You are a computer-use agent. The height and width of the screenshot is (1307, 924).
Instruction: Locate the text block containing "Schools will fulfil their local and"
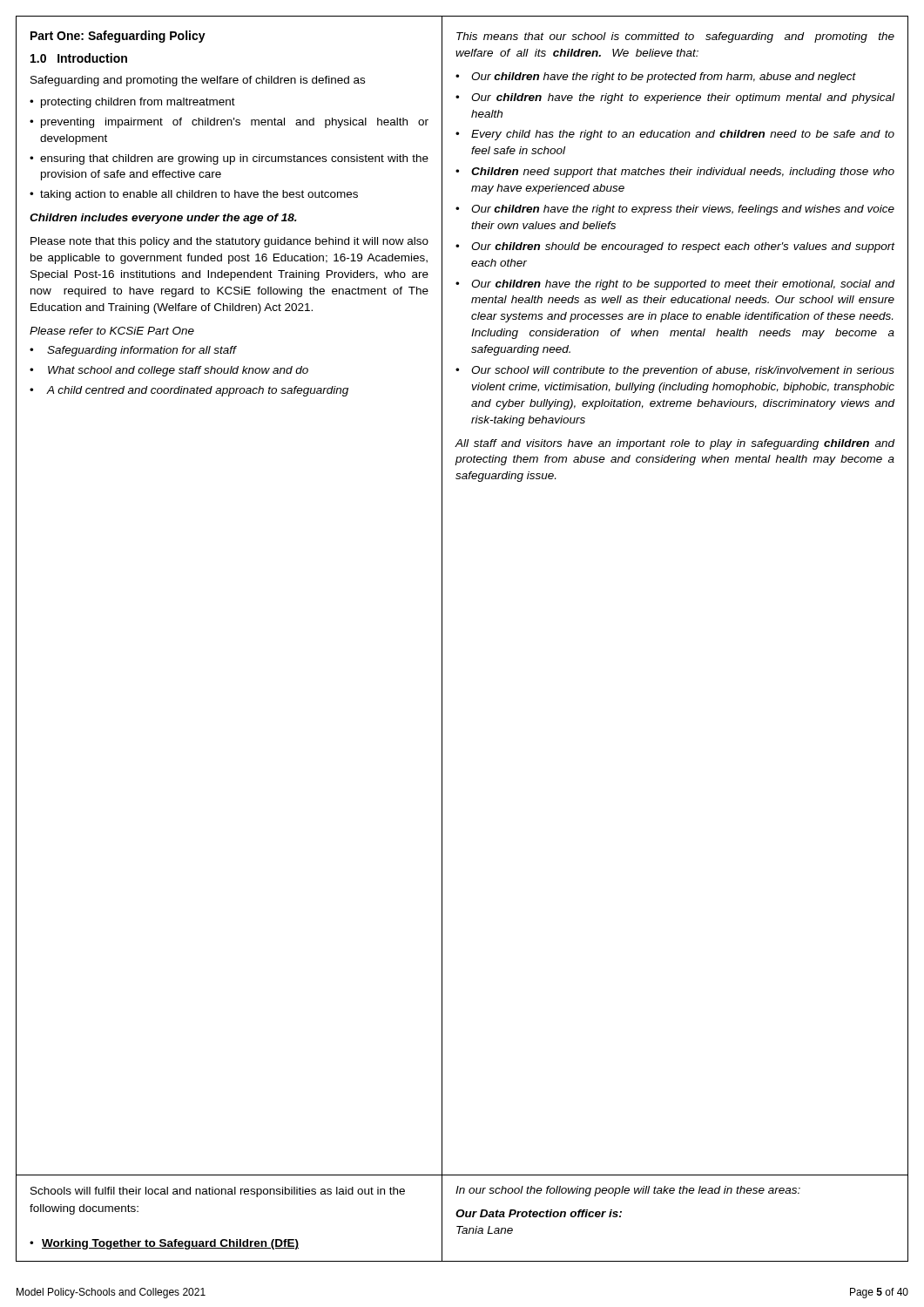pos(218,1192)
